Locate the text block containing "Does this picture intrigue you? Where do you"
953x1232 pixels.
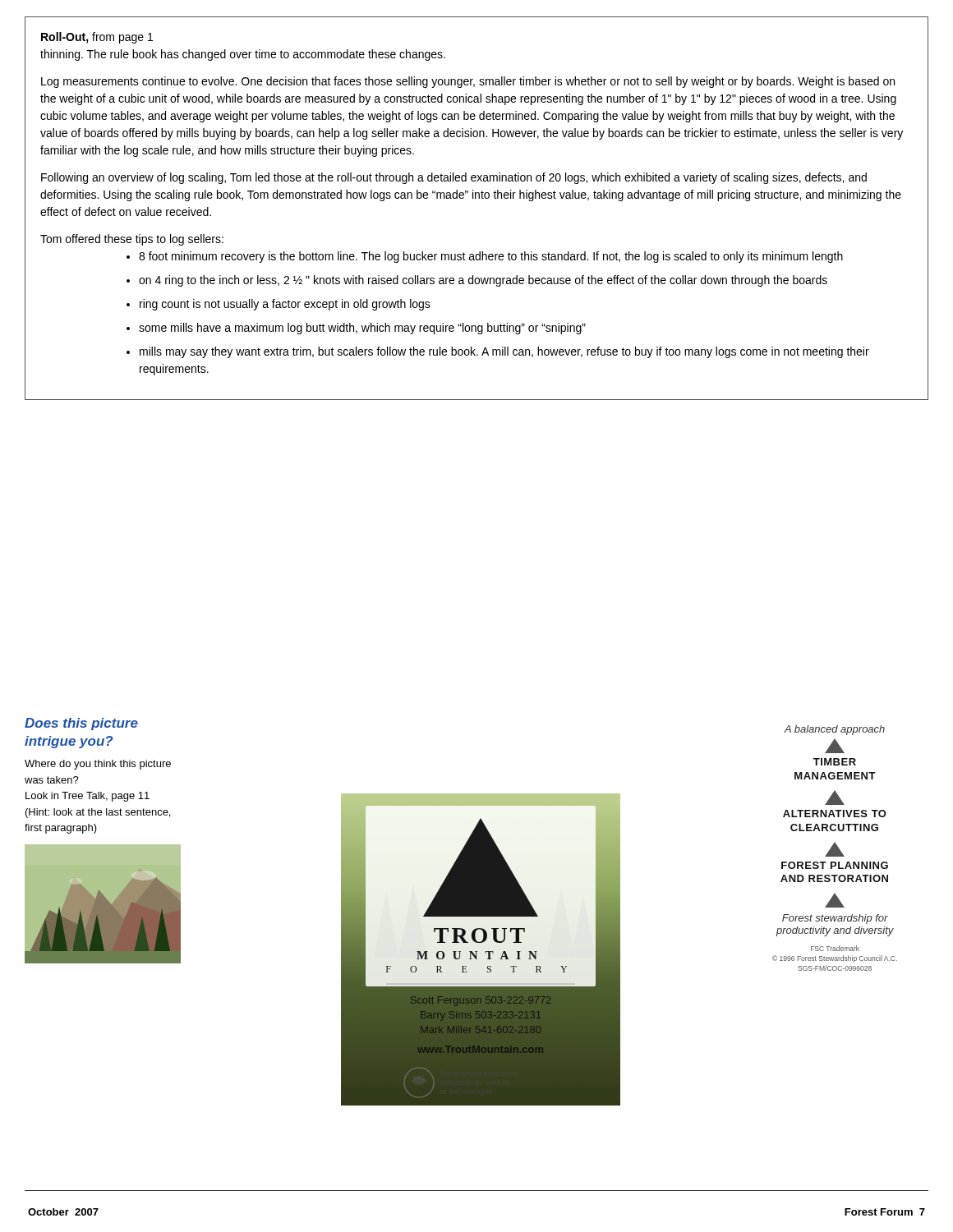tap(107, 775)
